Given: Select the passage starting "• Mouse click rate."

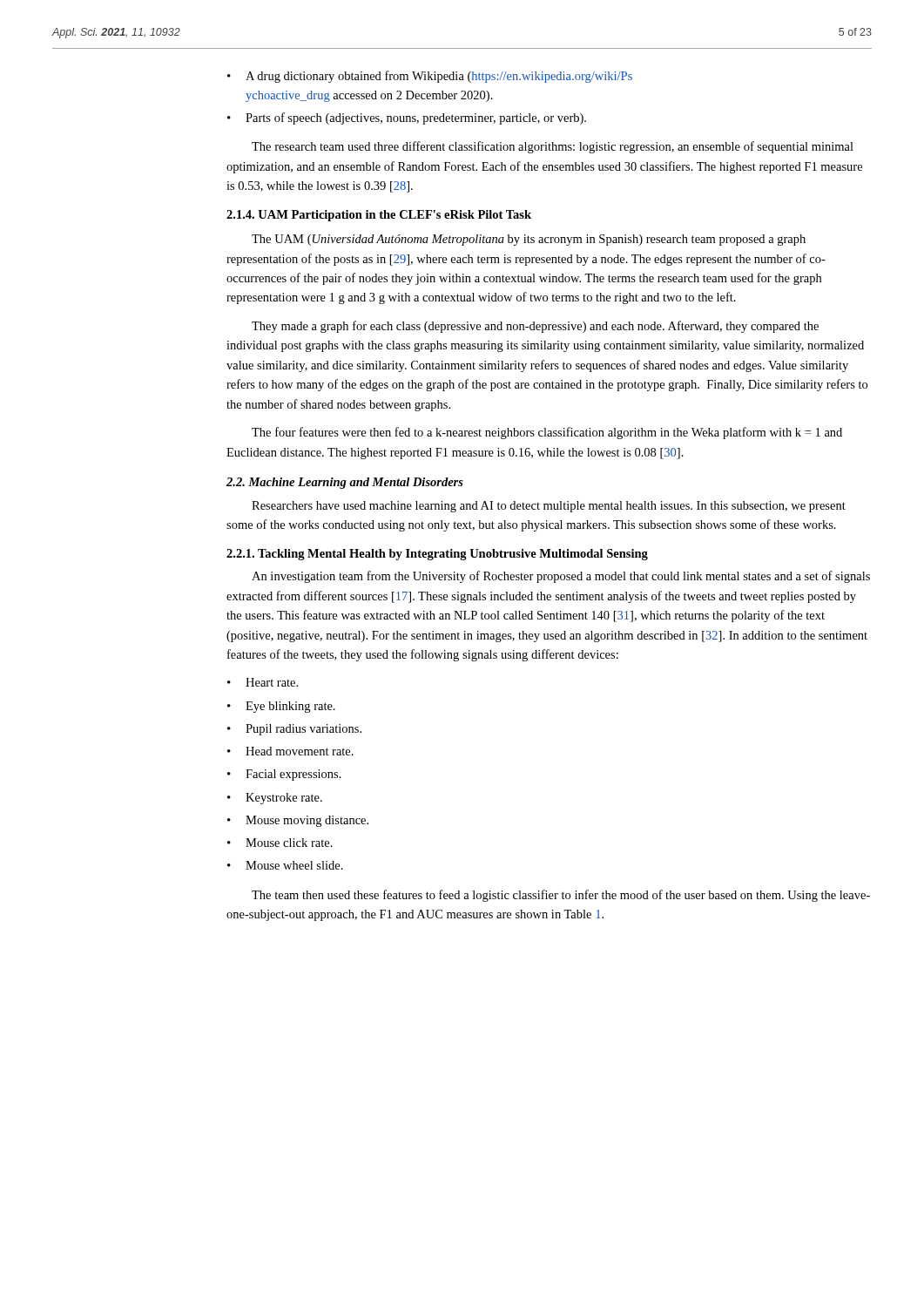Looking at the screenshot, I should pos(280,843).
